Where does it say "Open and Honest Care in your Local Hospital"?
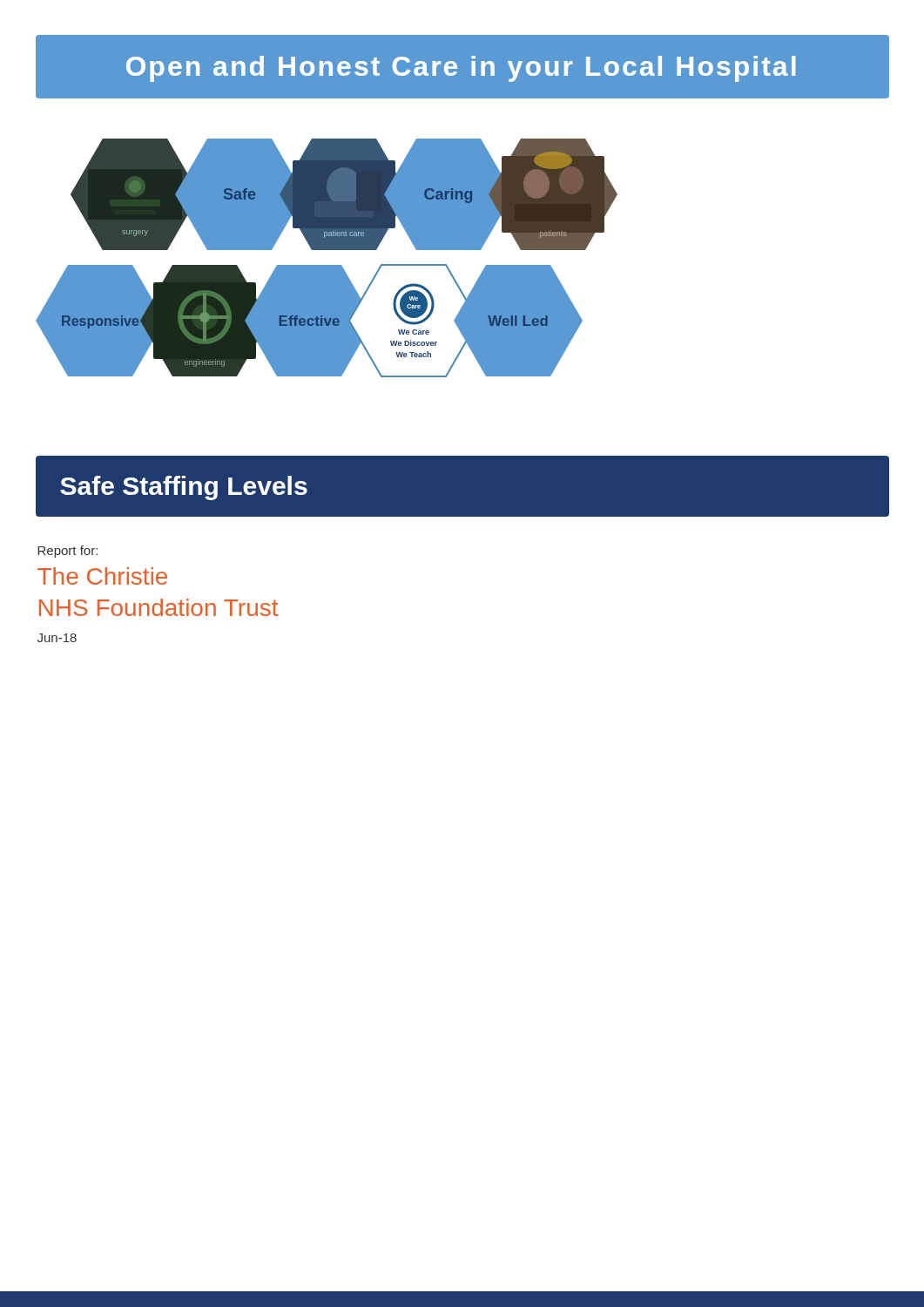 pyautogui.click(x=462, y=67)
